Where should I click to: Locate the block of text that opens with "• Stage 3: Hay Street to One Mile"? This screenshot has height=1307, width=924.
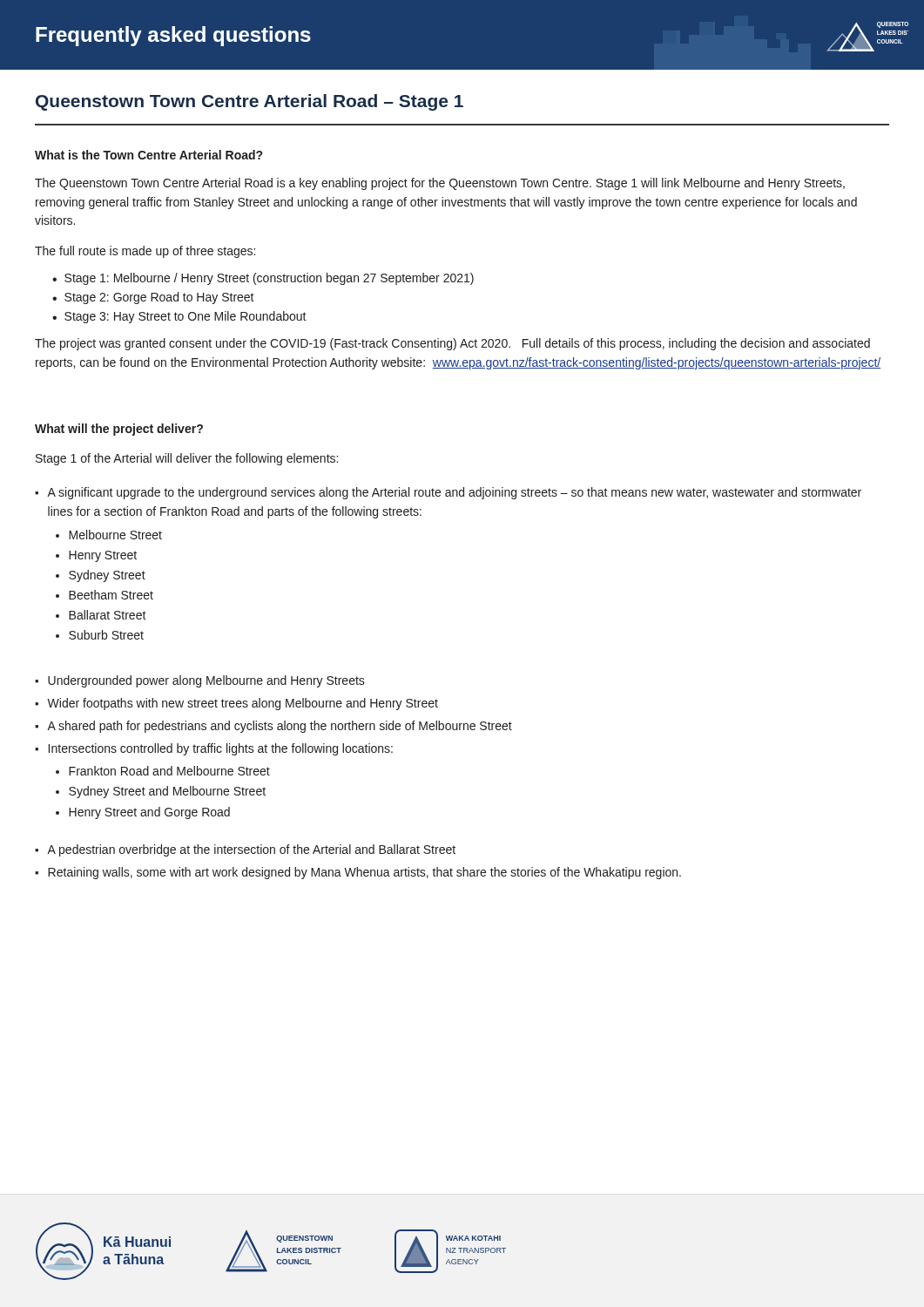pos(179,318)
